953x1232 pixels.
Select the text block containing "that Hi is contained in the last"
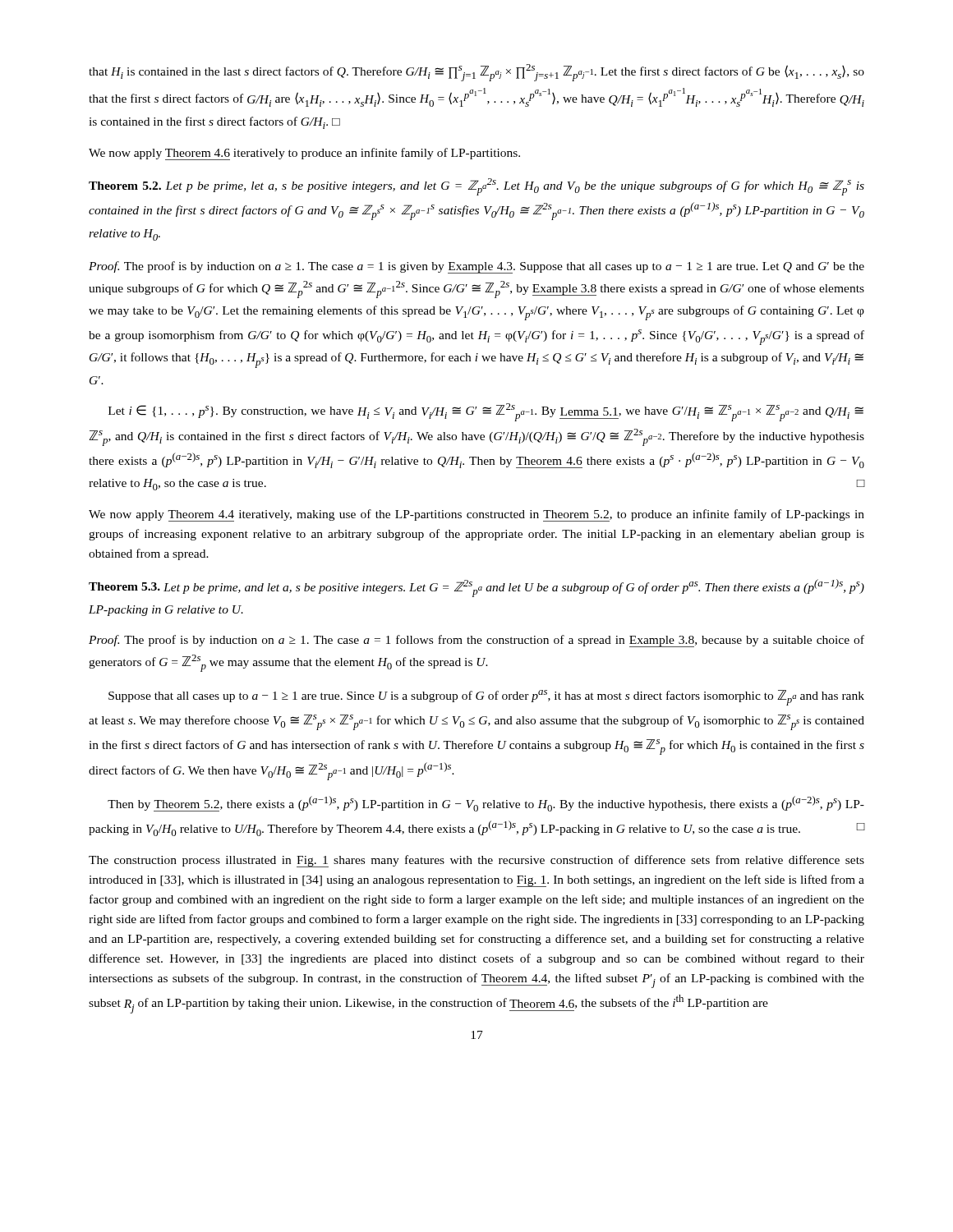pos(476,96)
